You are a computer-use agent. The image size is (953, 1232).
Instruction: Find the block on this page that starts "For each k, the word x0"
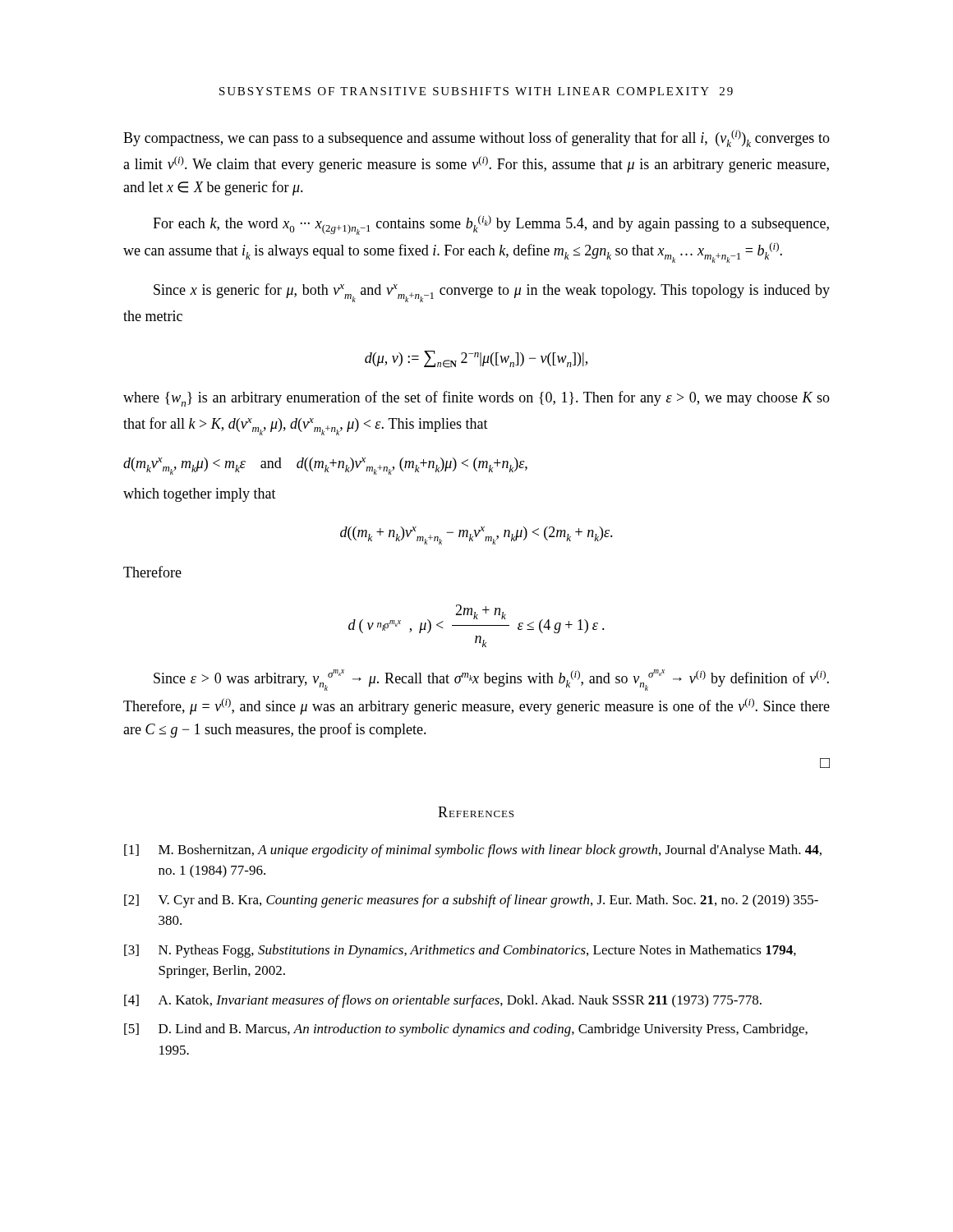coord(476,238)
